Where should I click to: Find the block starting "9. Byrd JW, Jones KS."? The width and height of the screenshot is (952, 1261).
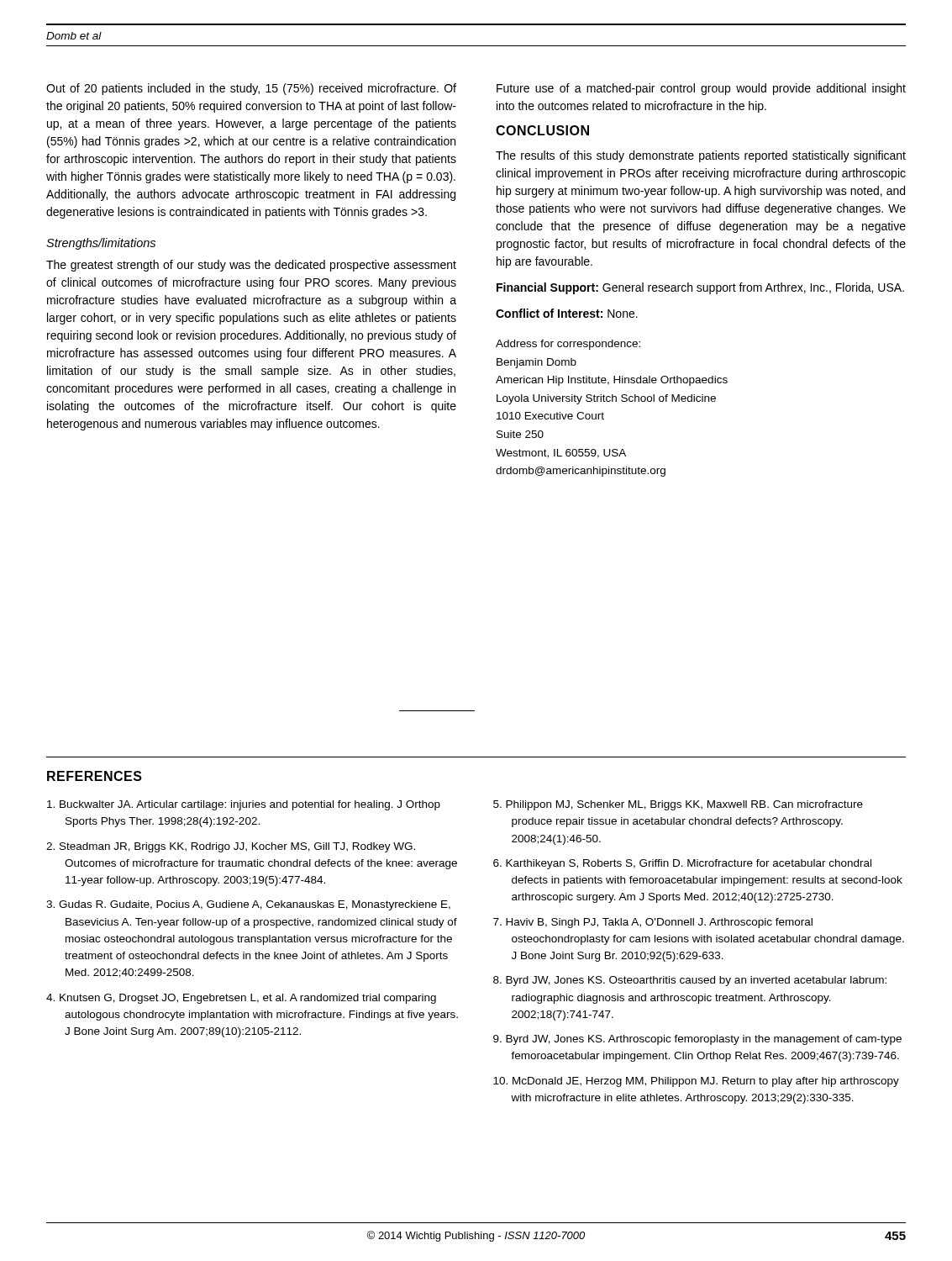coord(697,1047)
